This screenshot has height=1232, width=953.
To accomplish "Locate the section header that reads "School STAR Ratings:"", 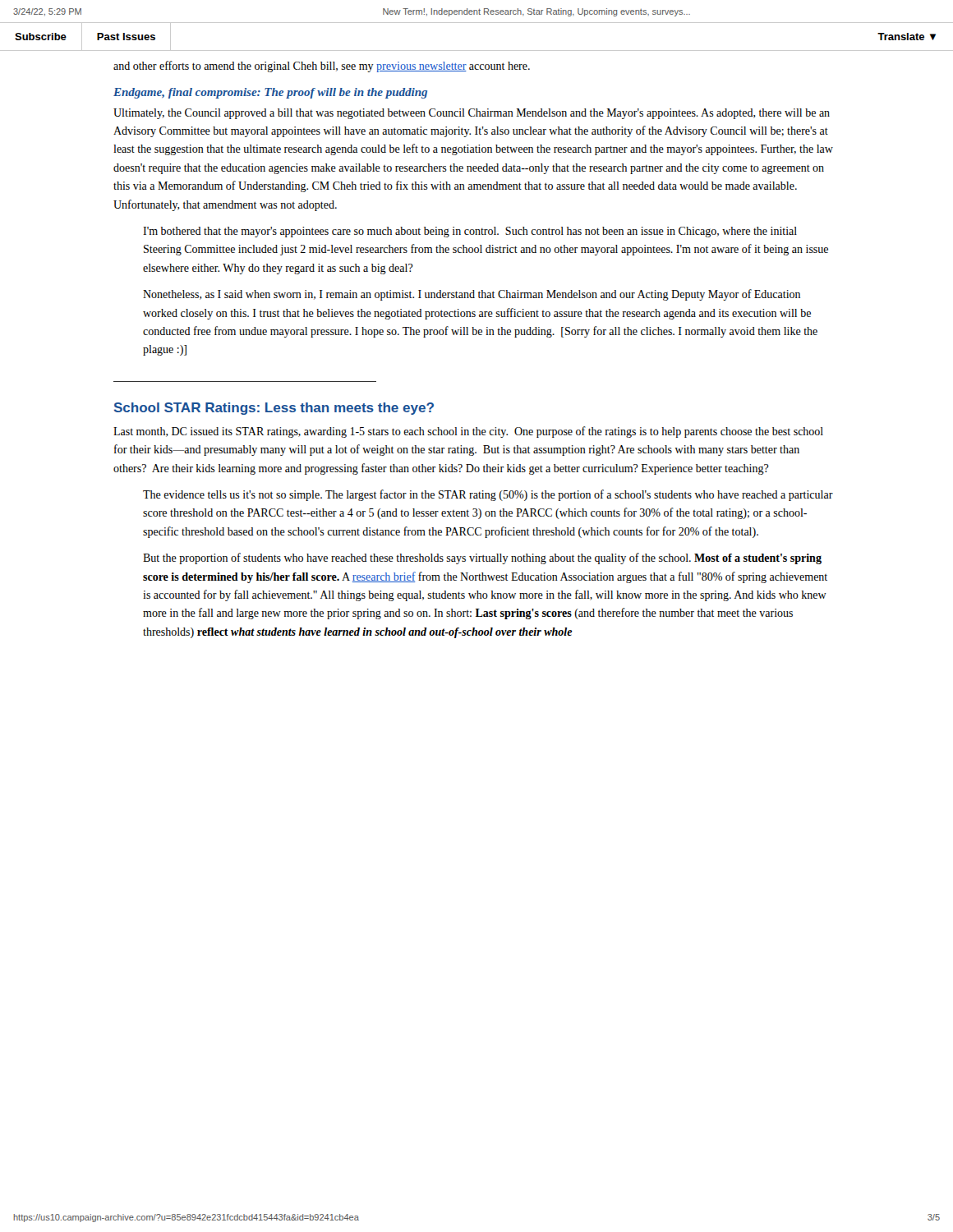I will [274, 408].
